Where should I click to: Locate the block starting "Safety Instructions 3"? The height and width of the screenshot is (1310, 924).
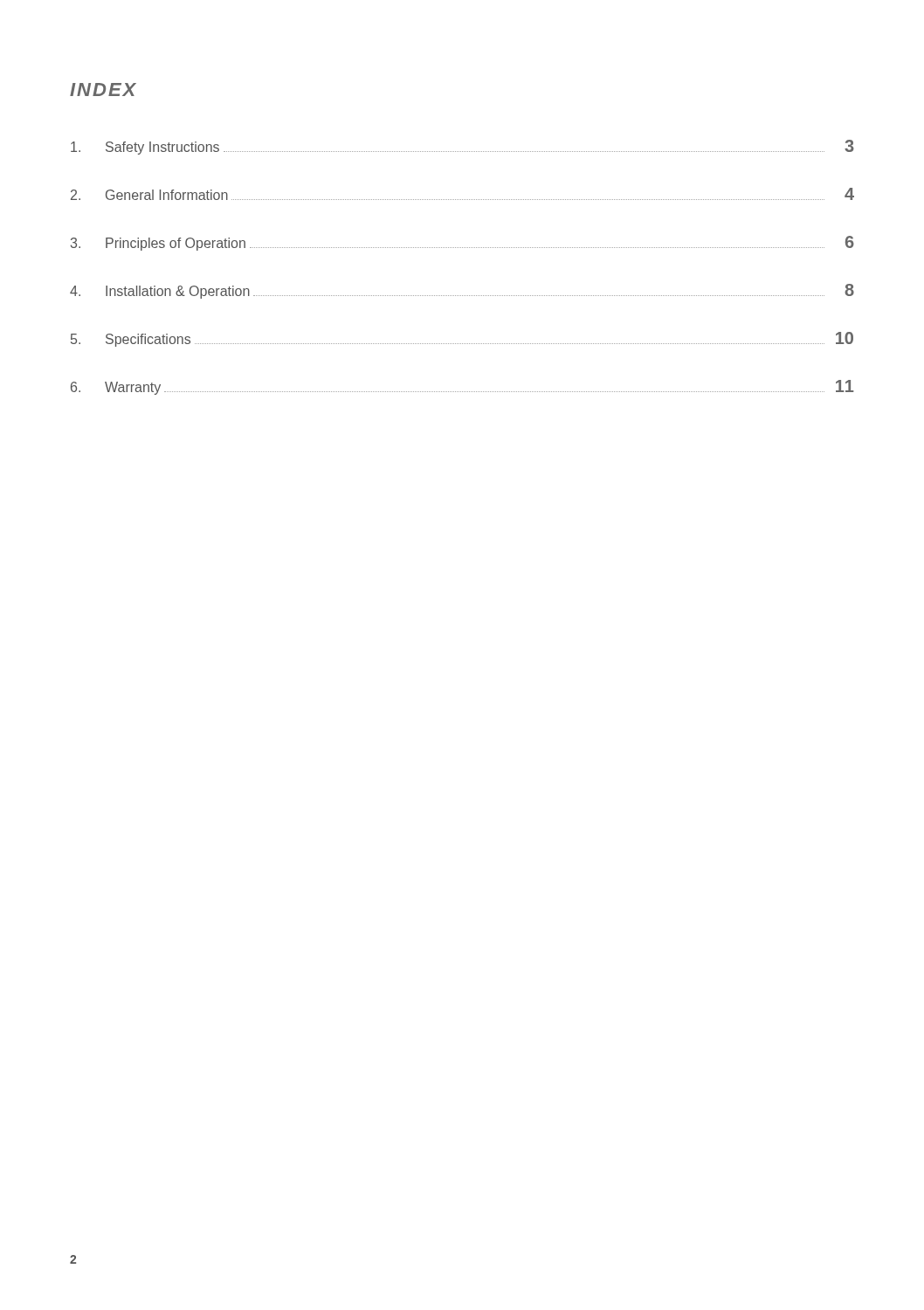pos(462,146)
